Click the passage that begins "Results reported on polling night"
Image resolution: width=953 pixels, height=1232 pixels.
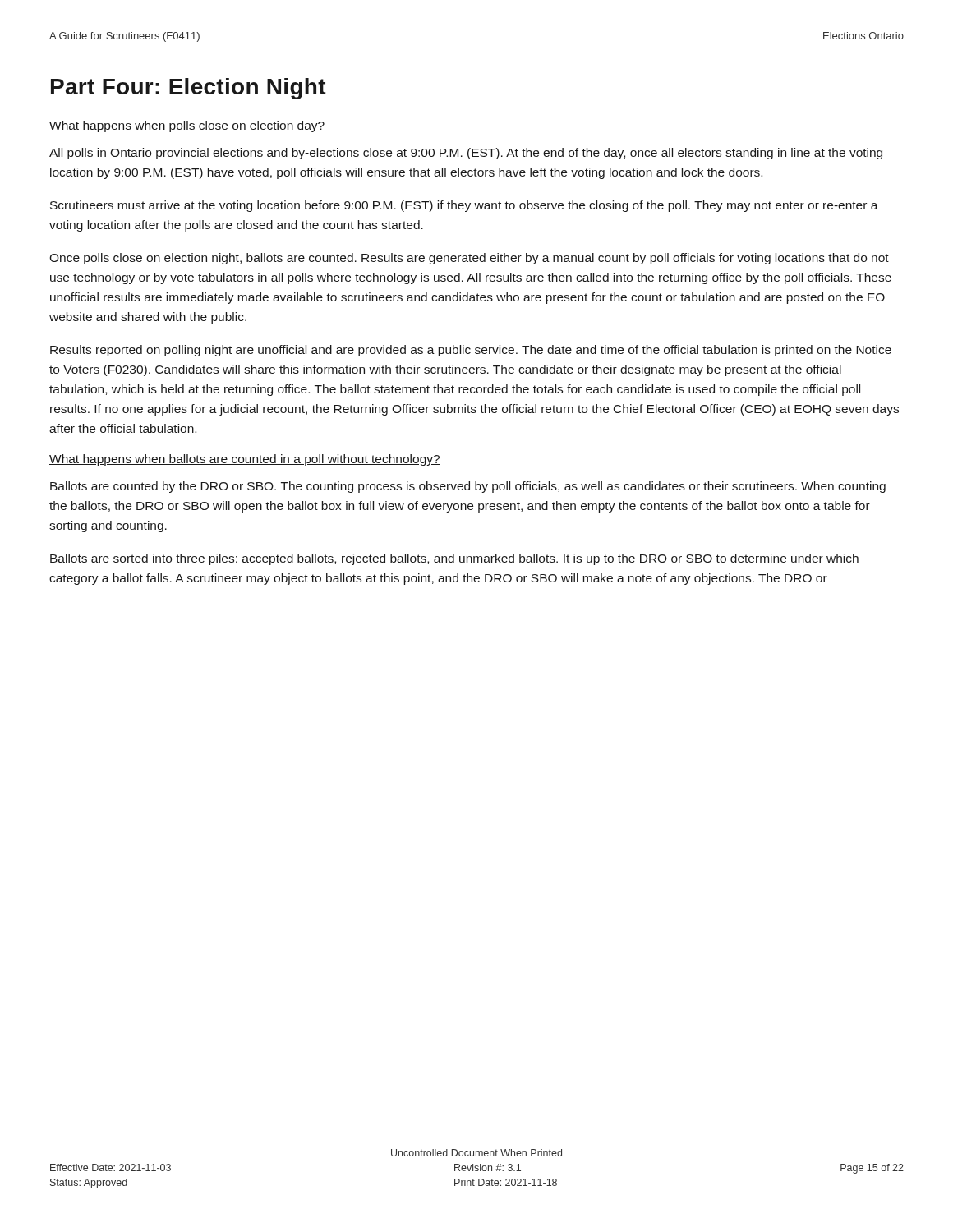click(476, 389)
